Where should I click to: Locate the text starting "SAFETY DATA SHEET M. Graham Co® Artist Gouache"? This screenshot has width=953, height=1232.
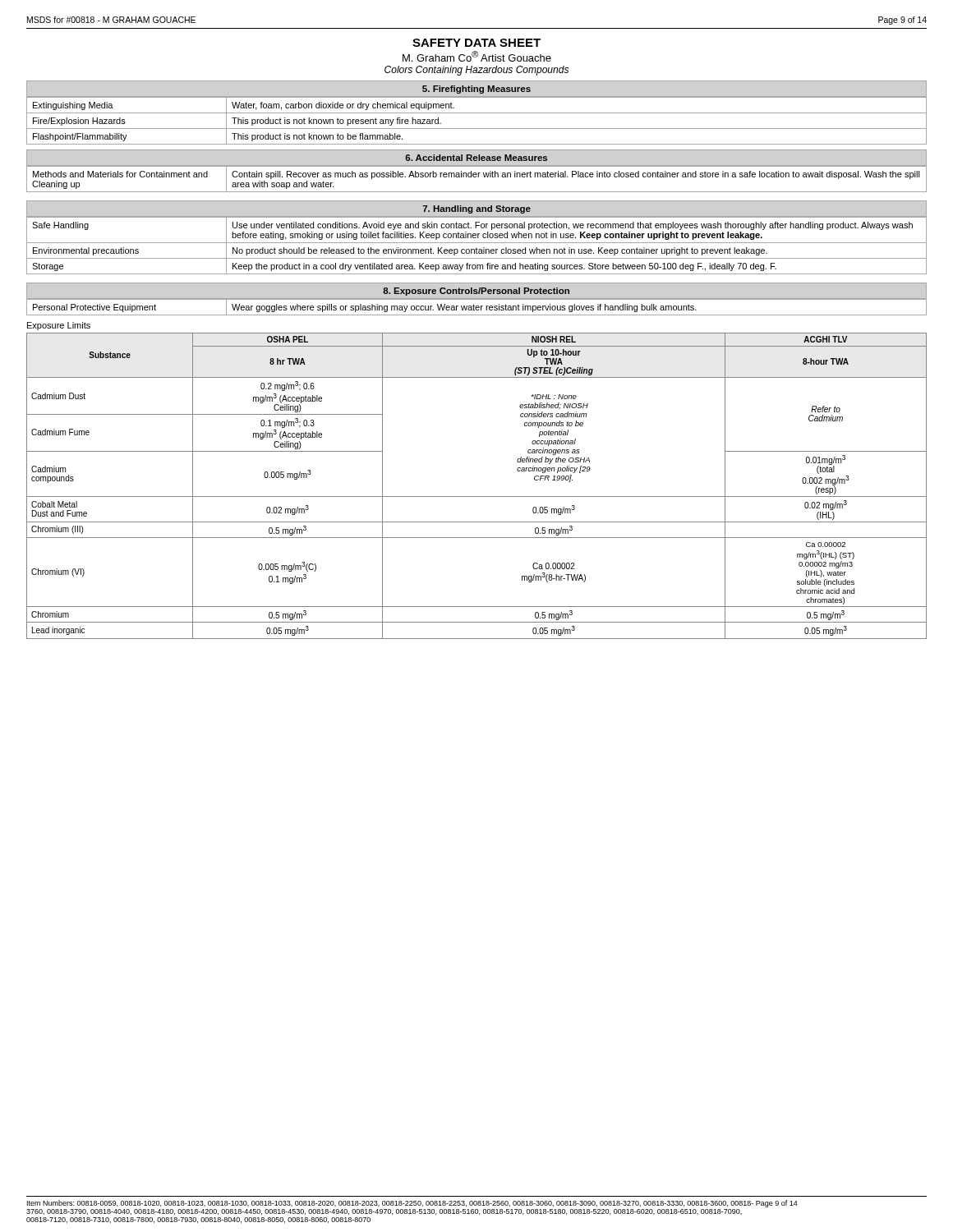click(476, 56)
